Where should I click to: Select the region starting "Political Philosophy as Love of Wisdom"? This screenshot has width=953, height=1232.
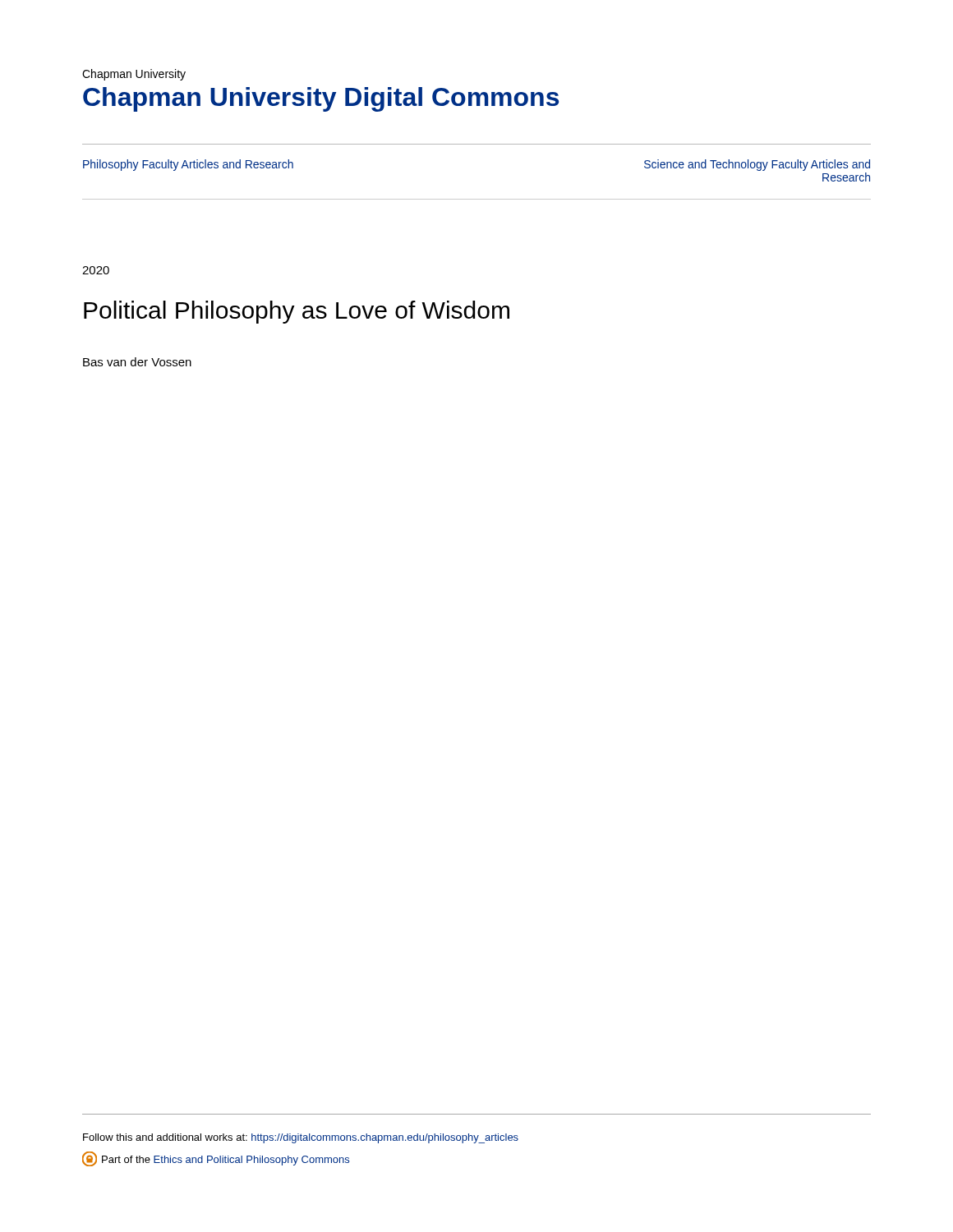(297, 310)
